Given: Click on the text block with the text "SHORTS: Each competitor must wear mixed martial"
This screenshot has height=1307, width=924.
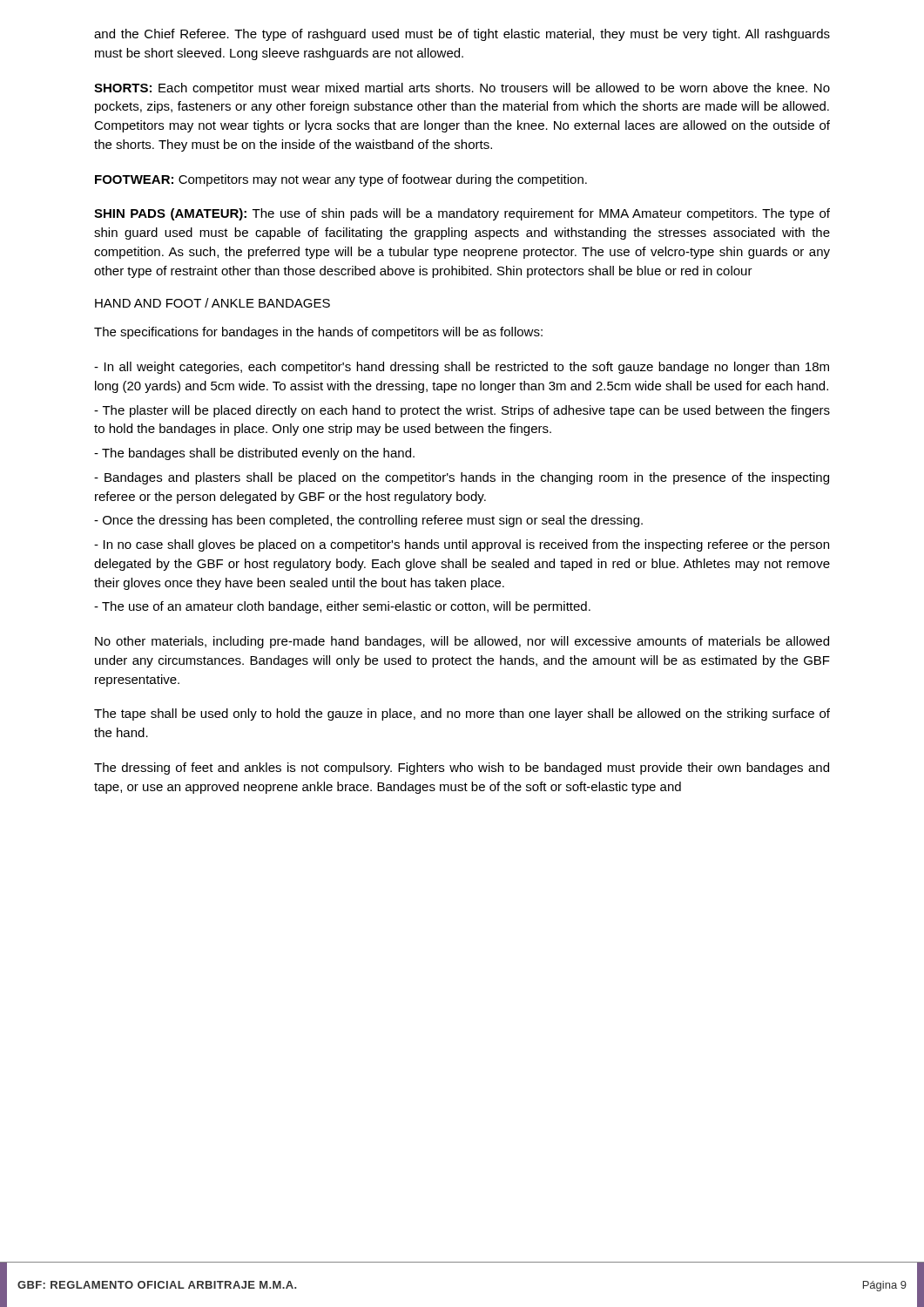Looking at the screenshot, I should click(462, 116).
